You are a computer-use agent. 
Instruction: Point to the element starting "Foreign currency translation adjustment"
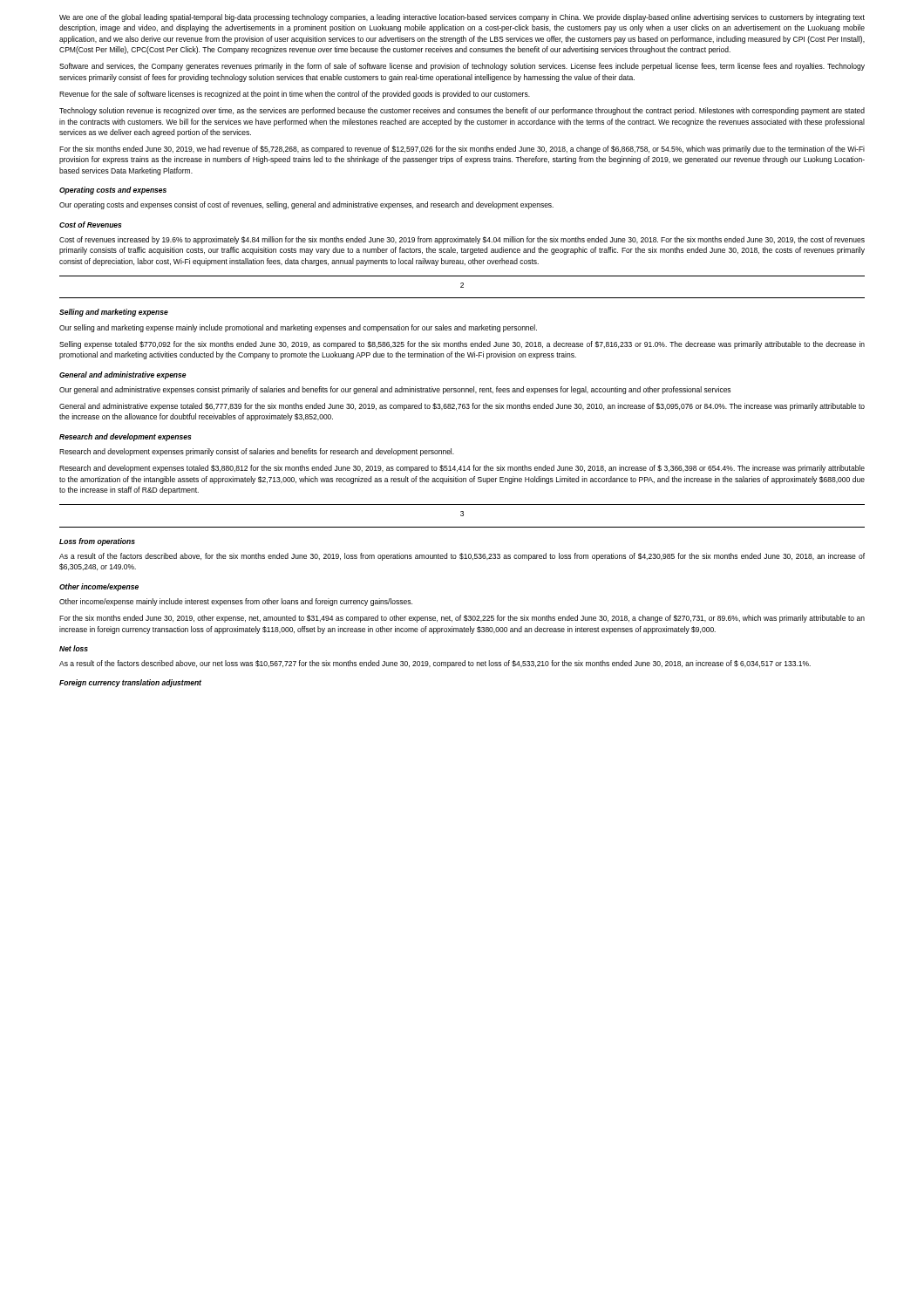(x=130, y=683)
